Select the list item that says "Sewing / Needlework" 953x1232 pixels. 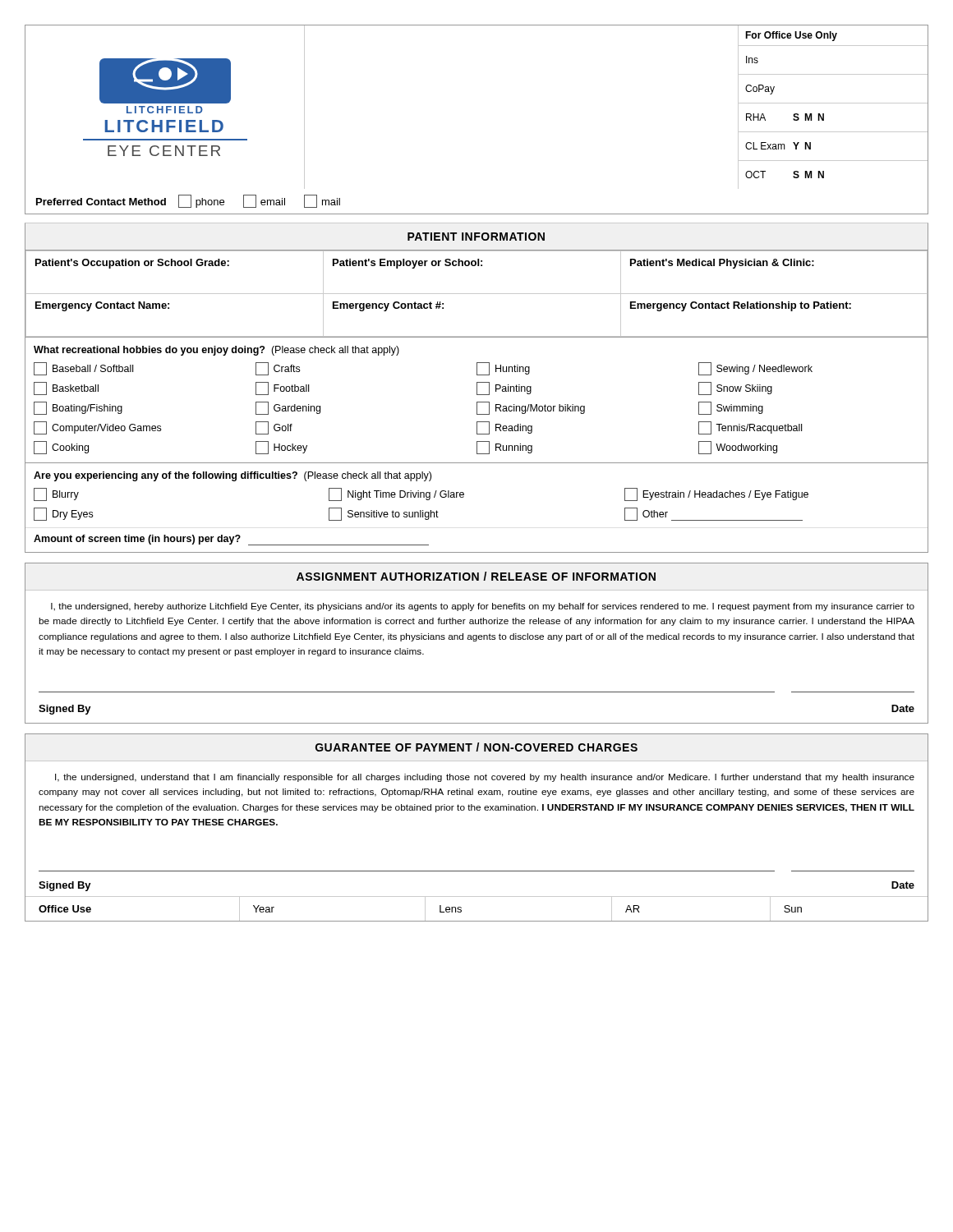pos(755,369)
